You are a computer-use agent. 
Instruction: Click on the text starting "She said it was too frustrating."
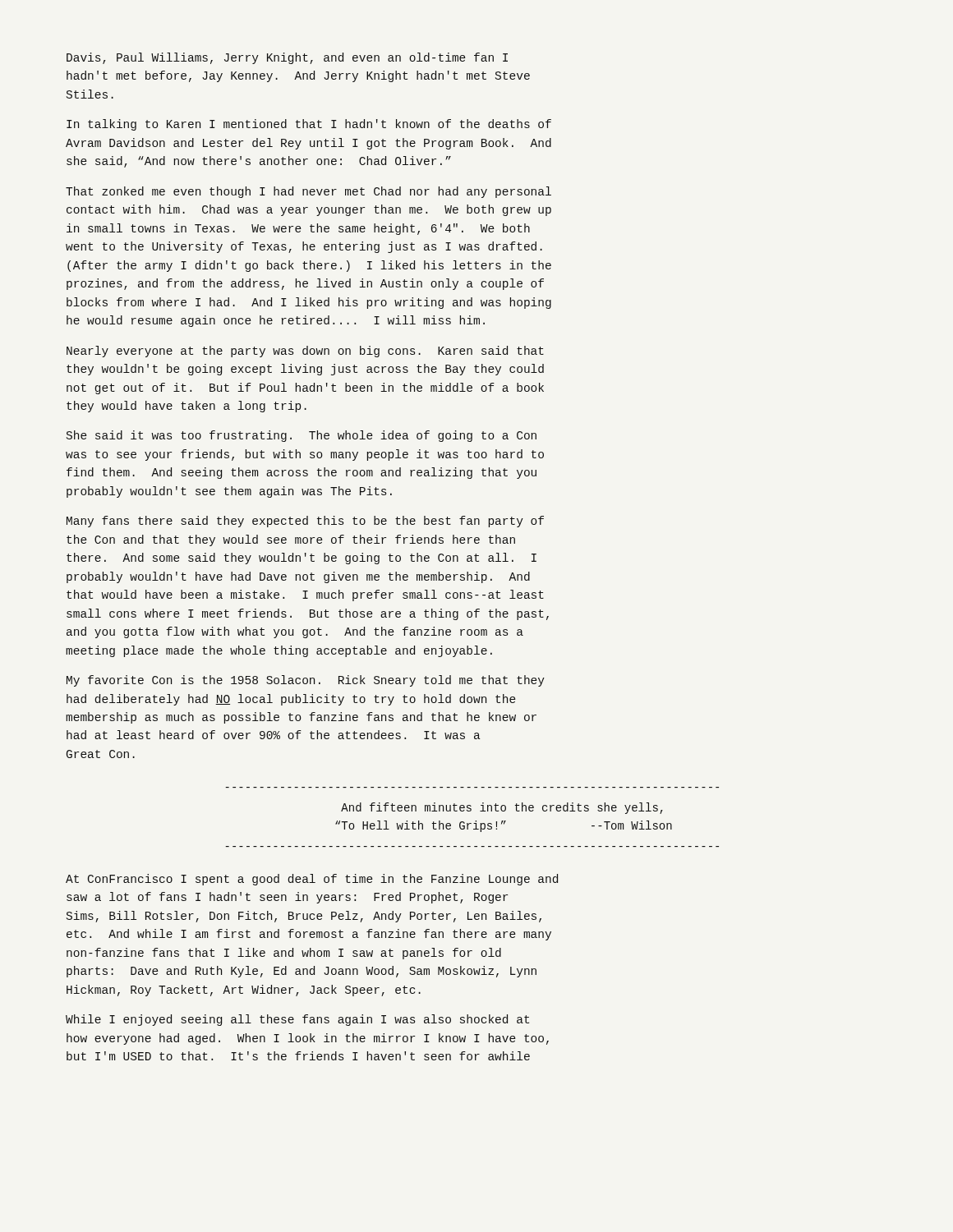pyautogui.click(x=305, y=464)
